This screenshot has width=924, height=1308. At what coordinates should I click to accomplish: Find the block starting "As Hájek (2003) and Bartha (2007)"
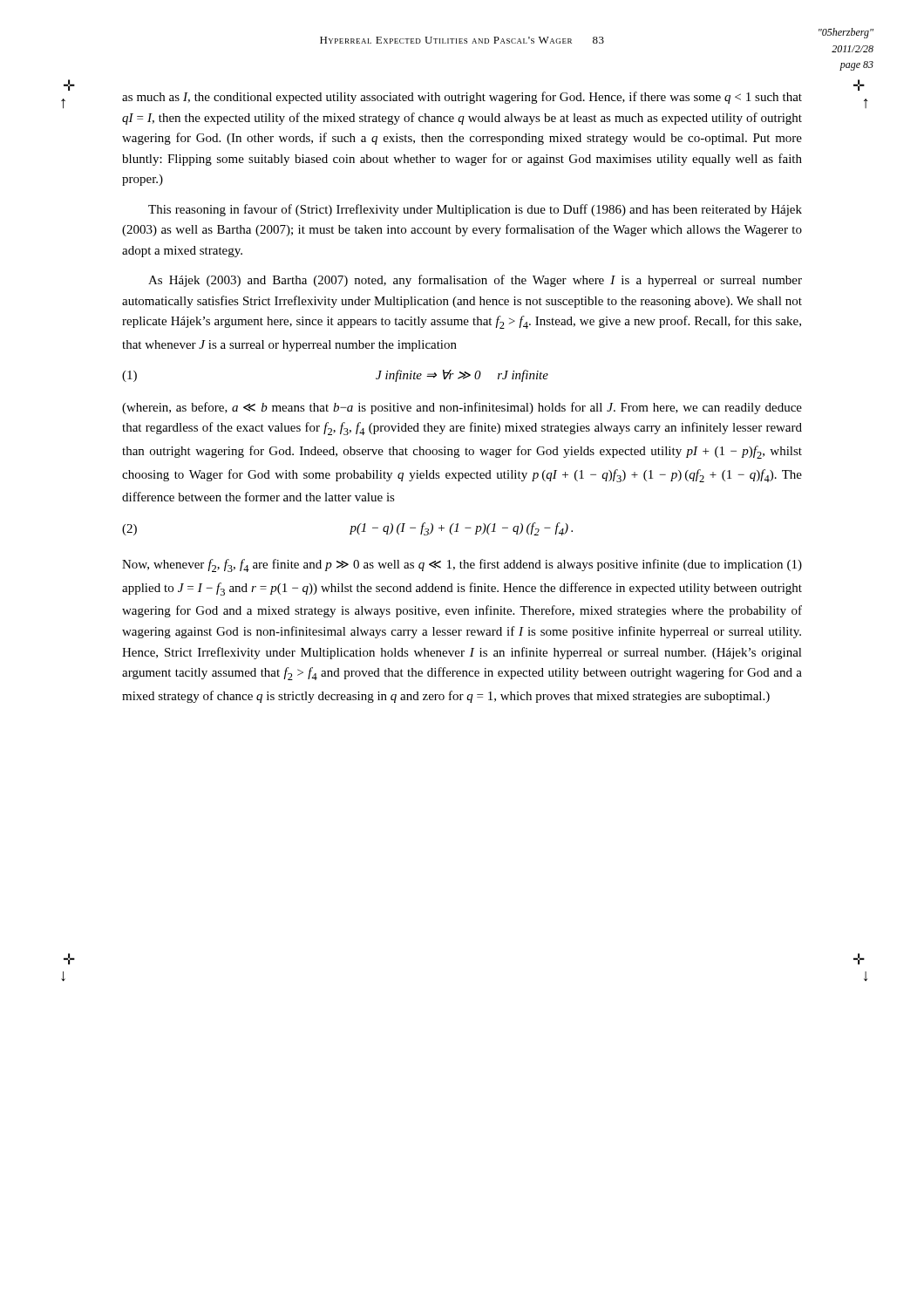[x=462, y=313]
